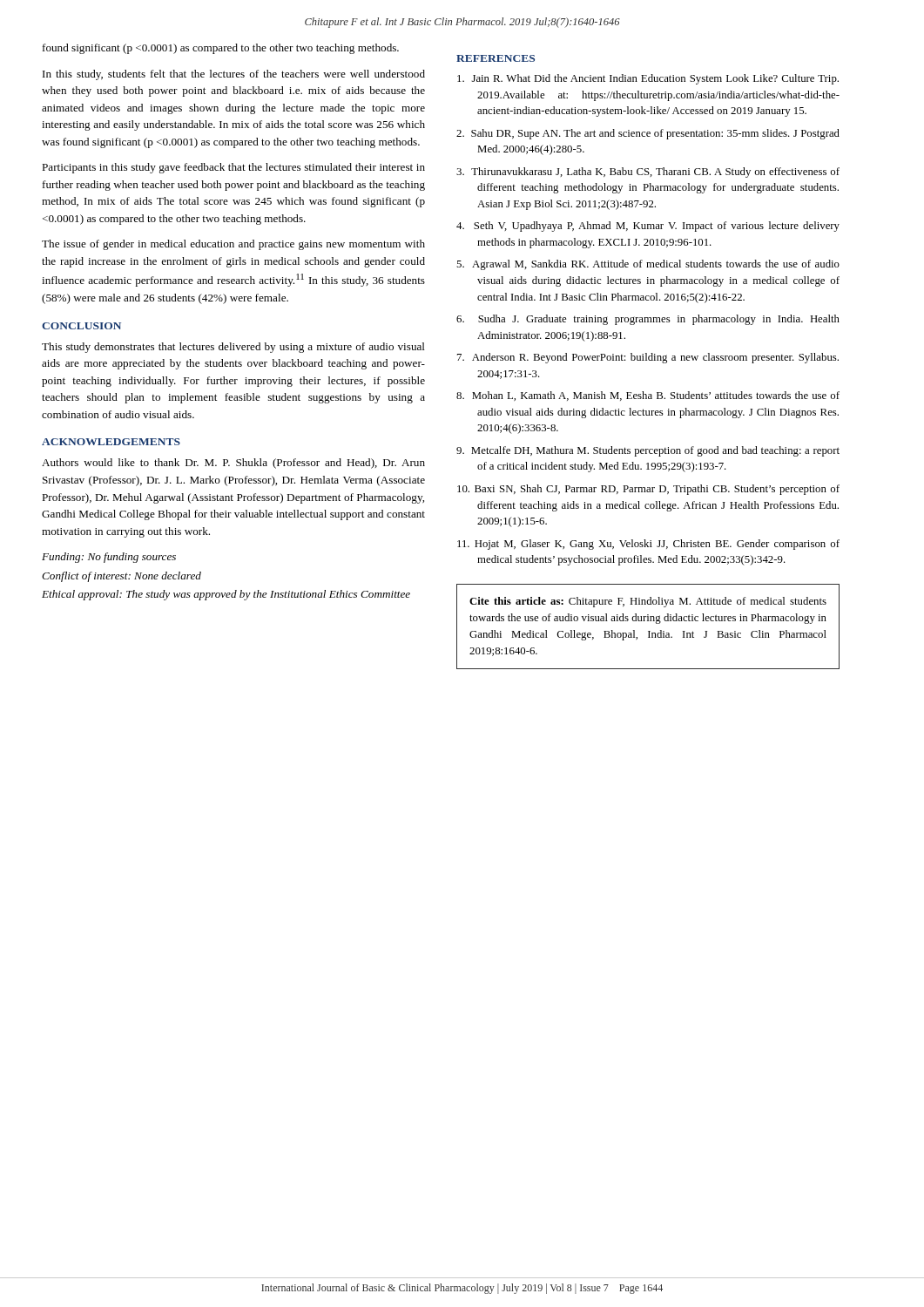
Task: Click the passage that begins "Participants in this study gave"
Action: (x=233, y=193)
